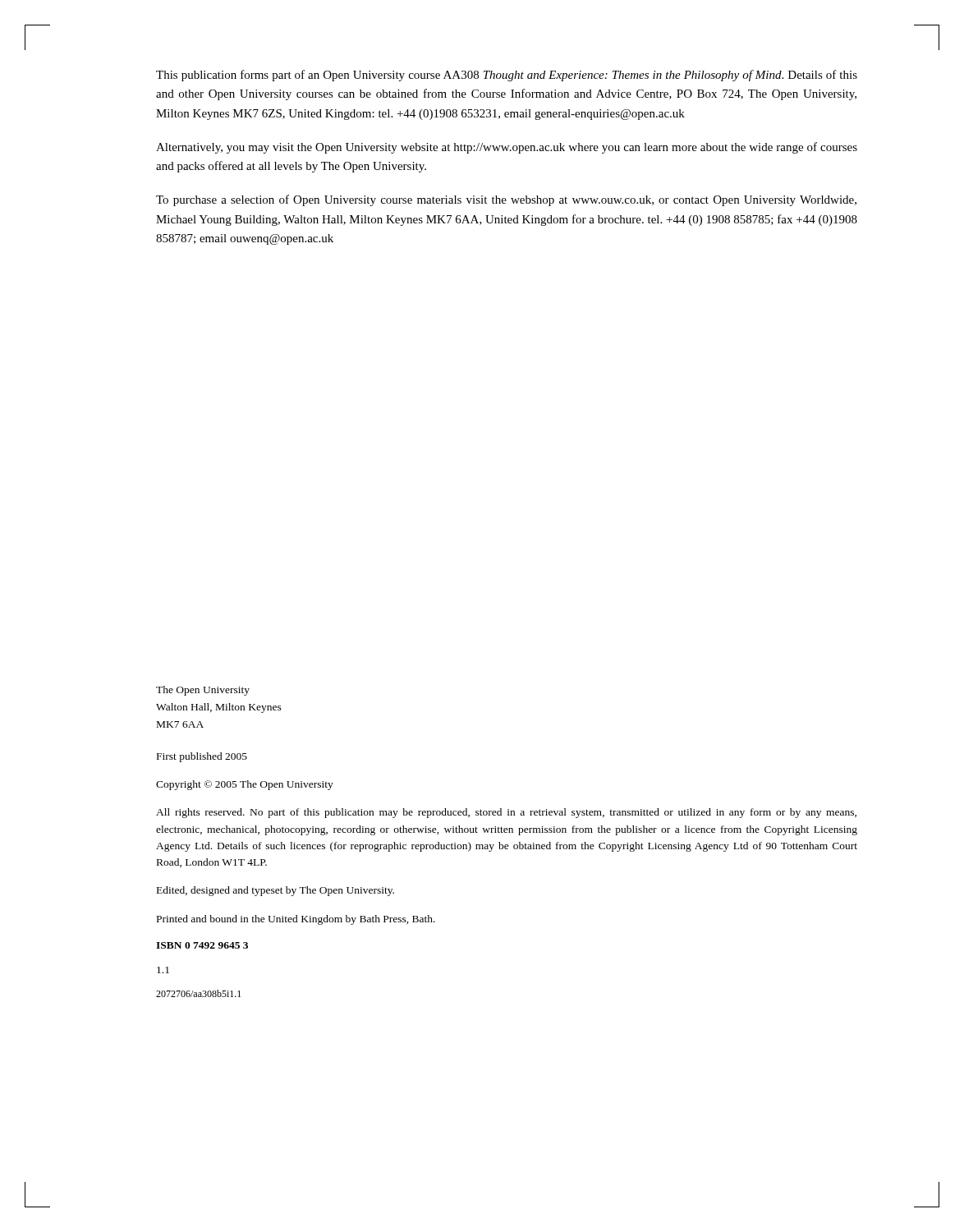
Task: Select the text block starting "The Open University Walton Hall, Milton Keynes MK7"
Action: (219, 707)
